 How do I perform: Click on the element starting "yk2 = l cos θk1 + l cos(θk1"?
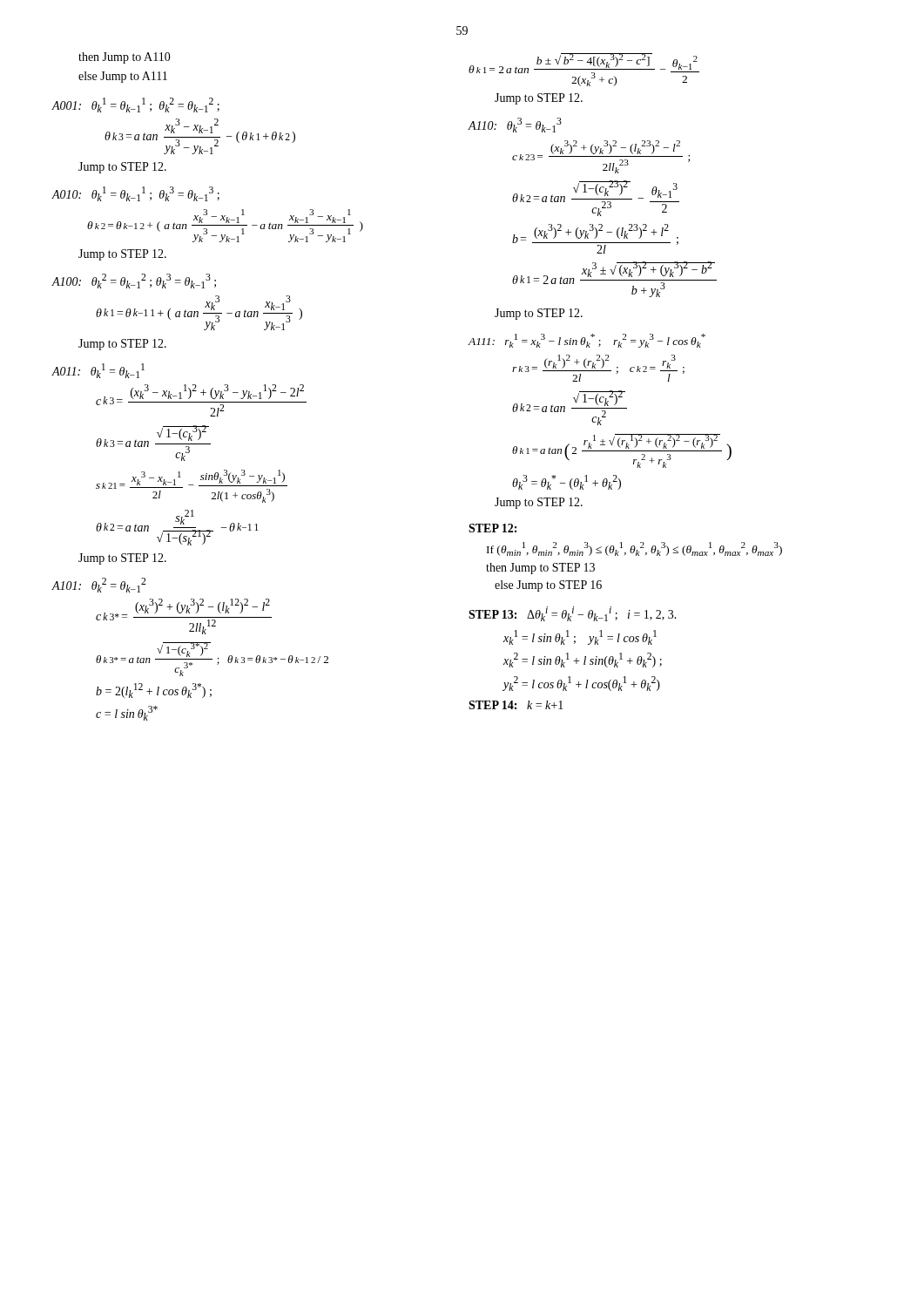582,684
